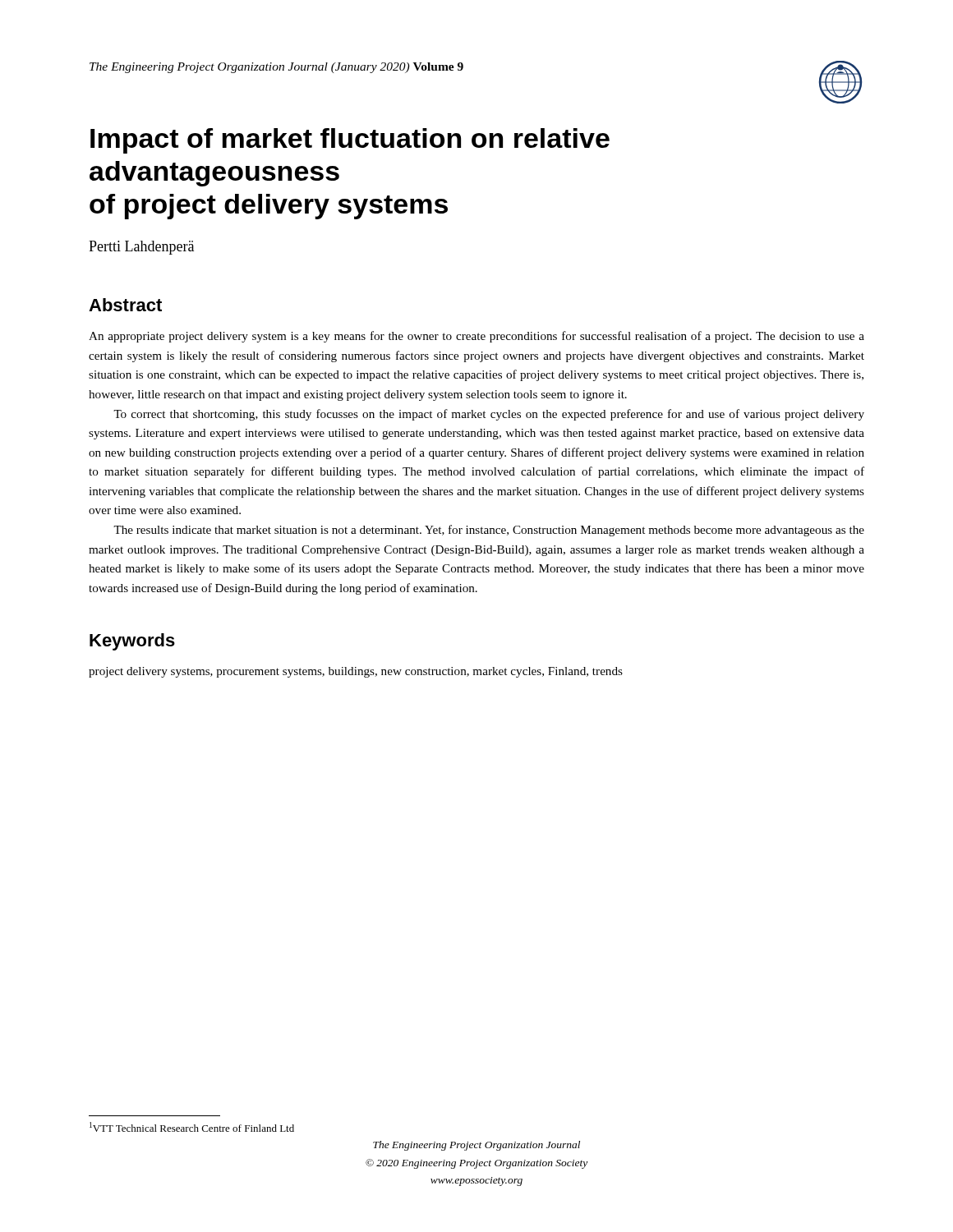The image size is (953, 1232).
Task: Select the text that reads "Pertti Lahdenperä"
Action: pyautogui.click(x=141, y=247)
